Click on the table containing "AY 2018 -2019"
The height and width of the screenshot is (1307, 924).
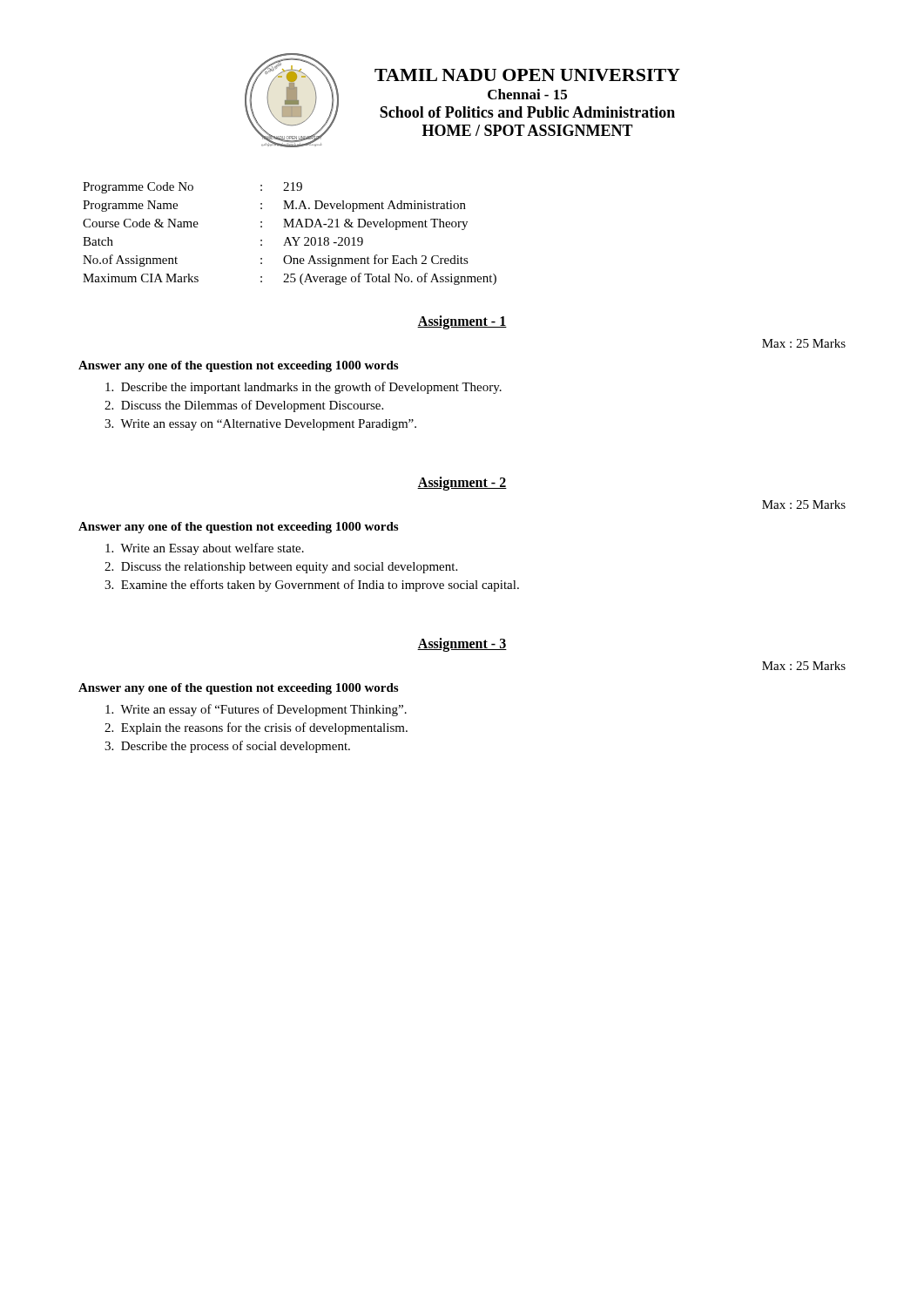click(x=462, y=233)
